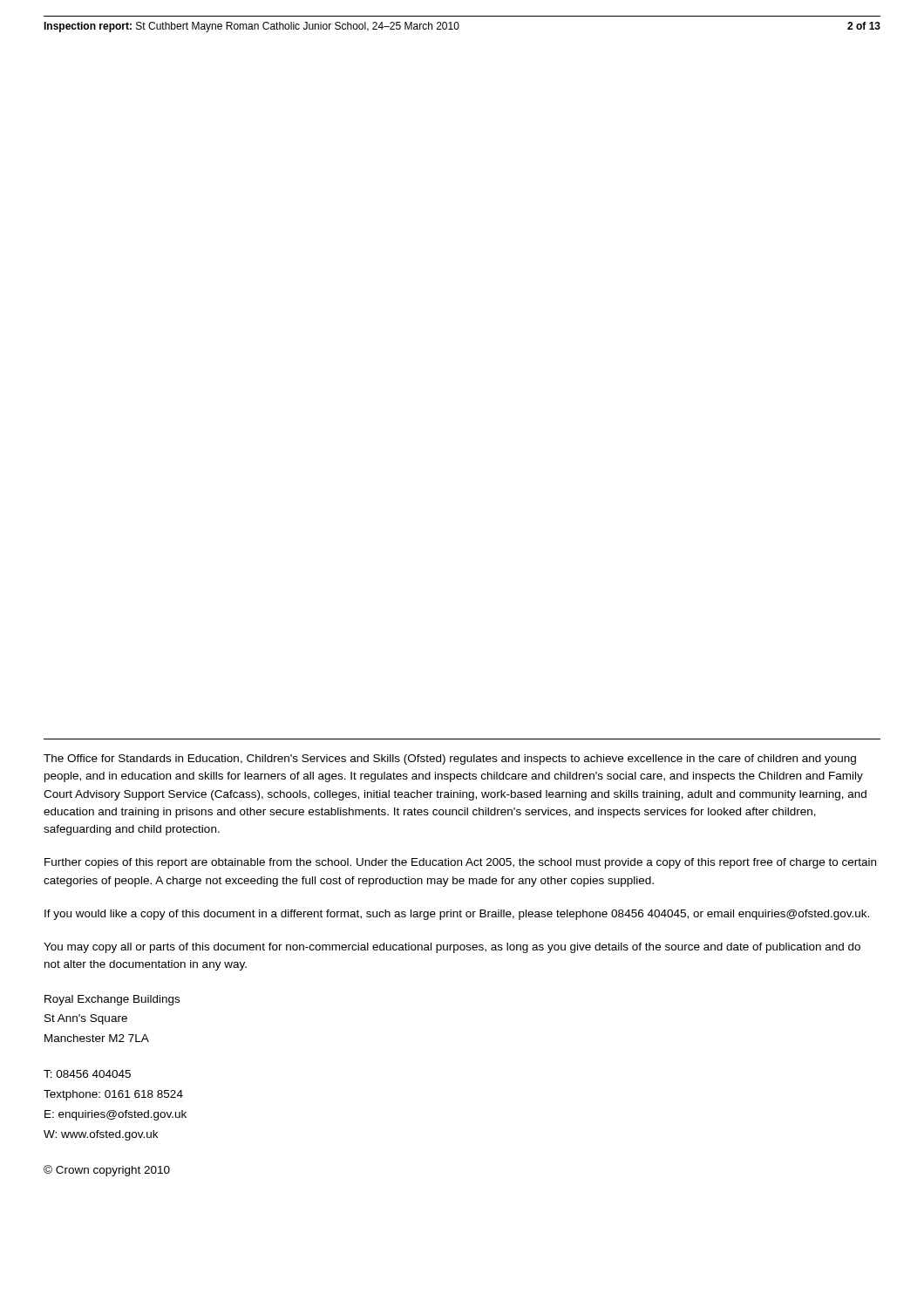The image size is (924, 1308).
Task: Find the block on this page that starts "If you would like a copy of this"
Action: tap(457, 913)
